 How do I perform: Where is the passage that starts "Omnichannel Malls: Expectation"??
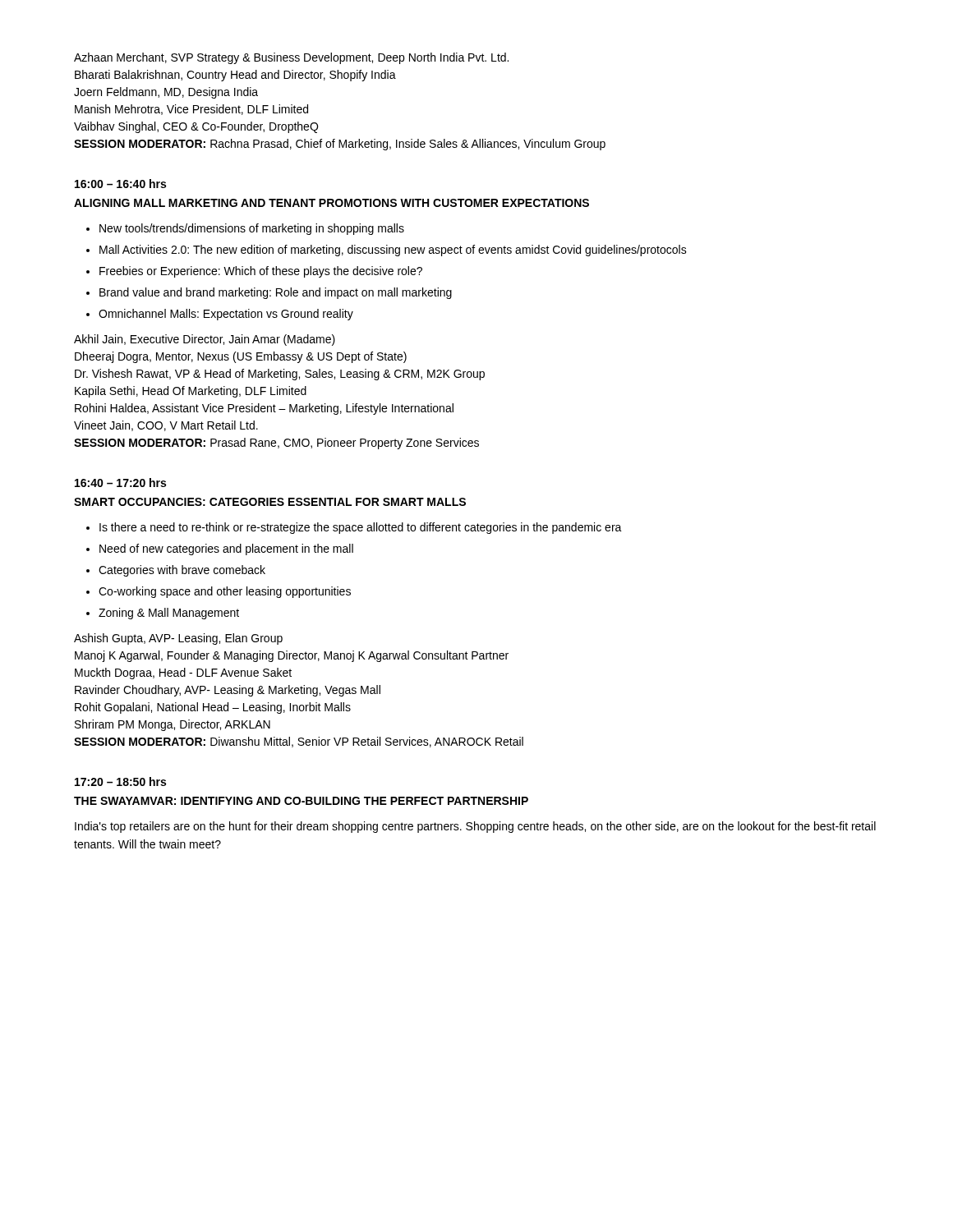(x=226, y=314)
